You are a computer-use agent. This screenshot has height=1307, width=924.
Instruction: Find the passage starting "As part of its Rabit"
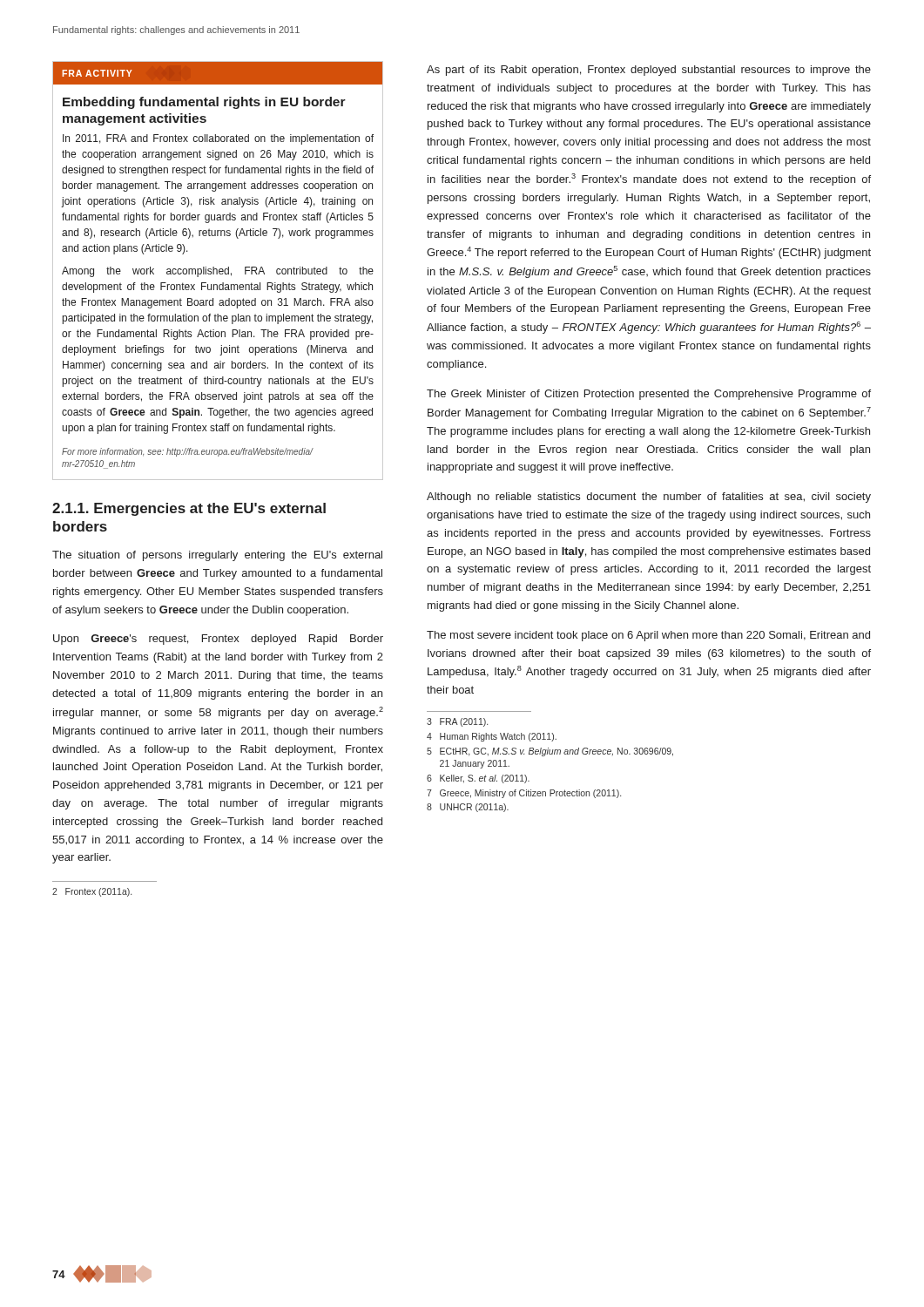649,380
